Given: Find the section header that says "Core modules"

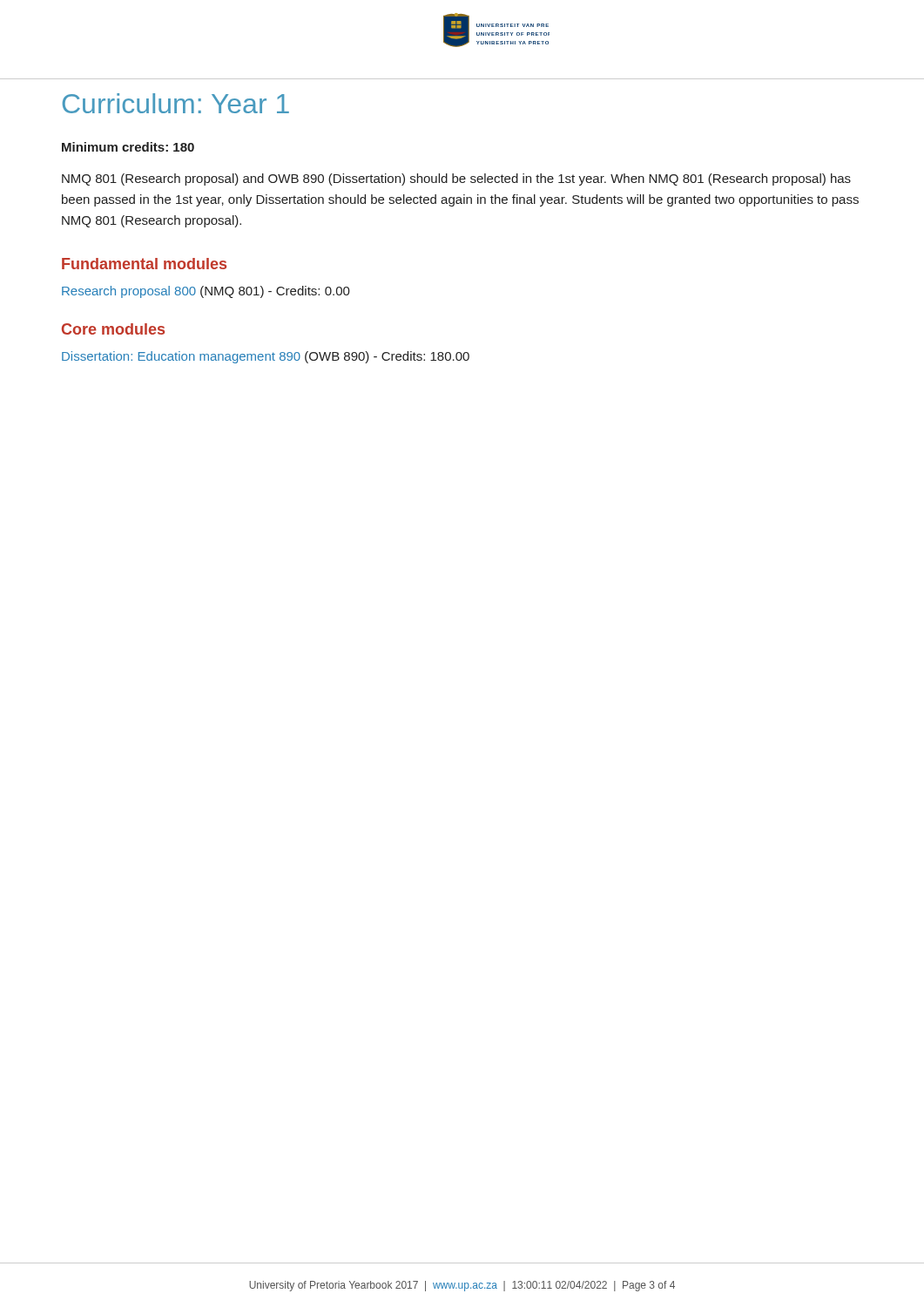Looking at the screenshot, I should coord(113,329).
